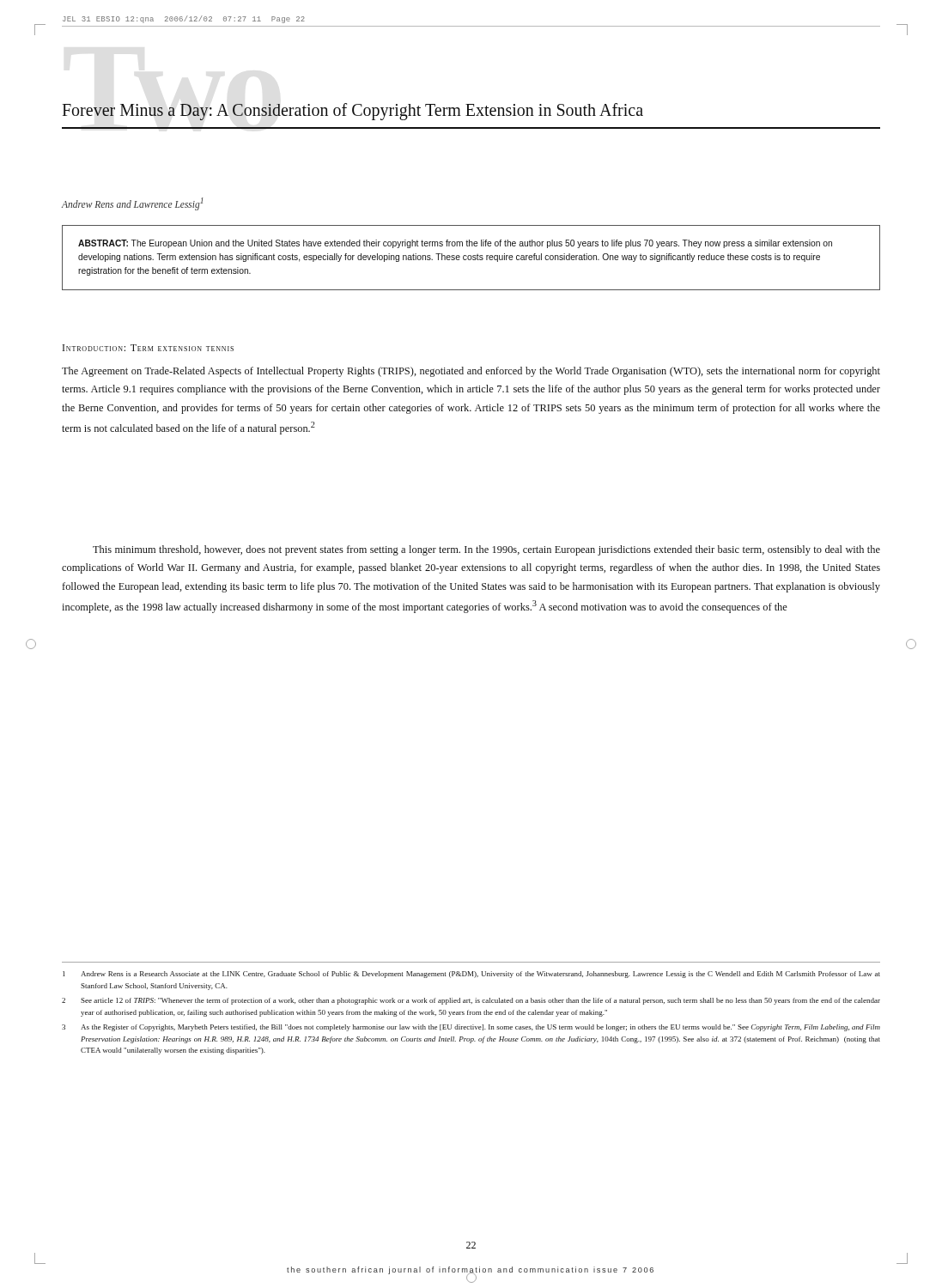Locate the element starting "1 Andrew Rens is"
This screenshot has width=942, height=1288.
(471, 1013)
